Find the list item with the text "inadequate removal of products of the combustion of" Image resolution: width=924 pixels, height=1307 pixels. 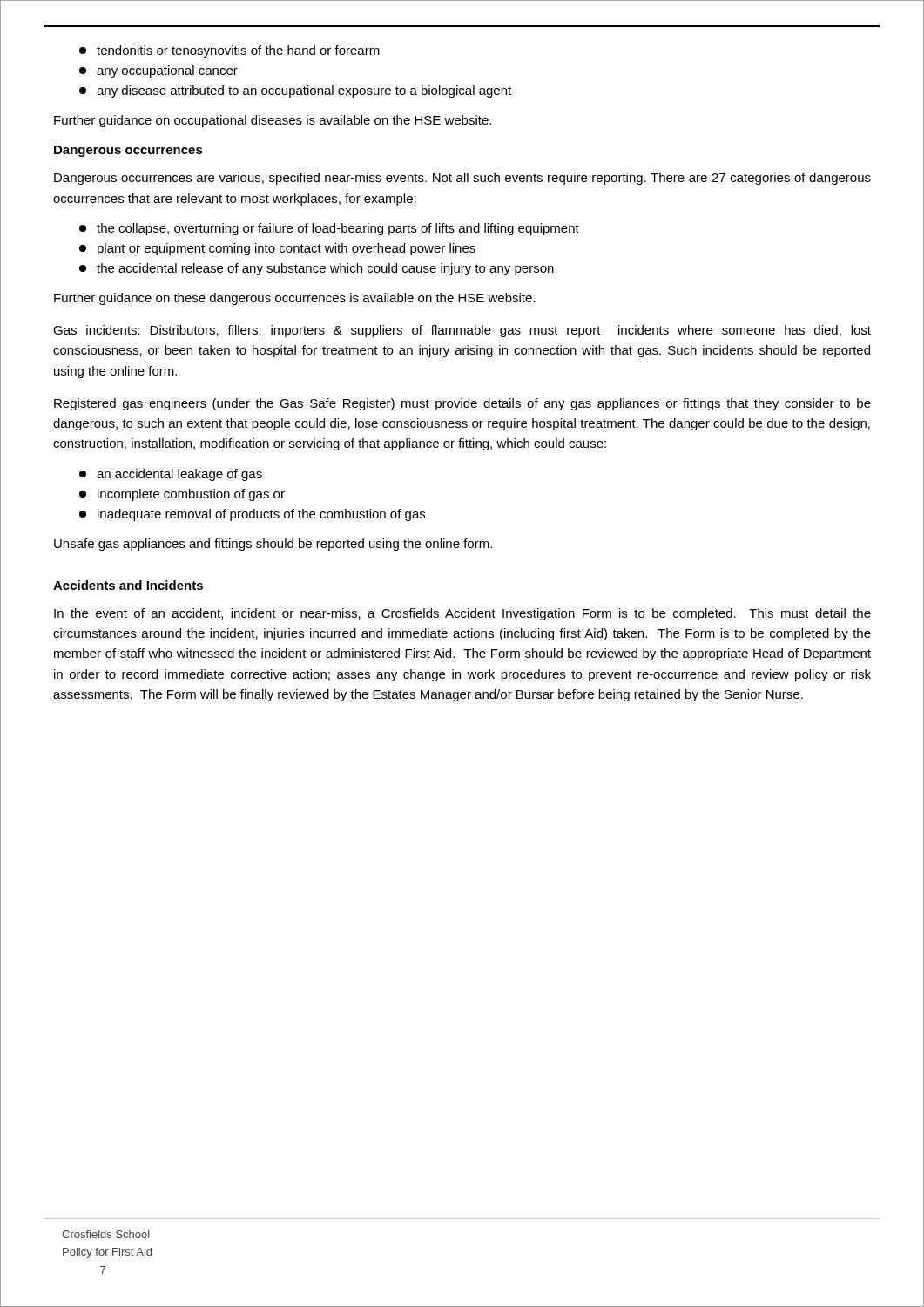point(252,513)
